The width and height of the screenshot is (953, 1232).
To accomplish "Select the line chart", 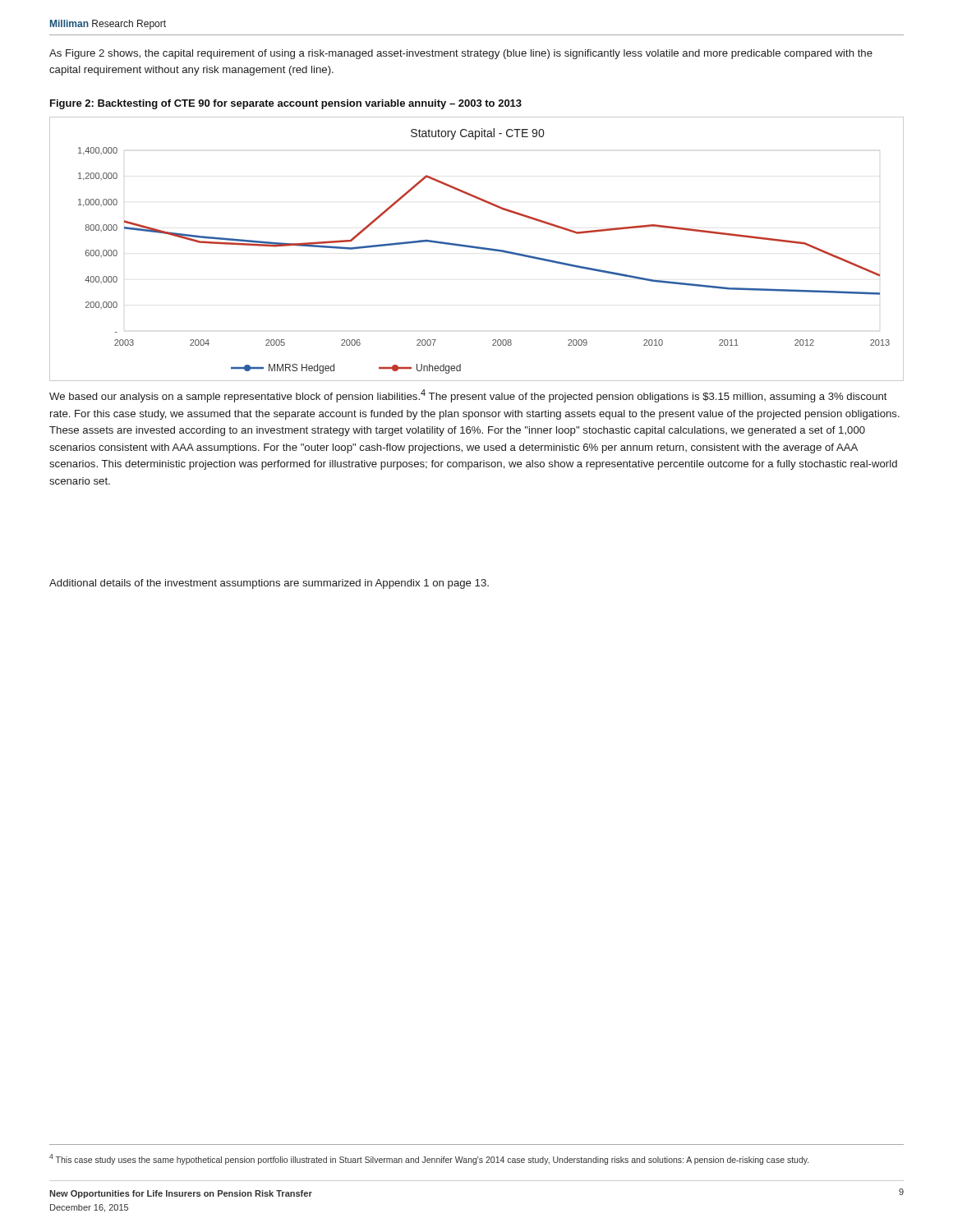I will [476, 249].
